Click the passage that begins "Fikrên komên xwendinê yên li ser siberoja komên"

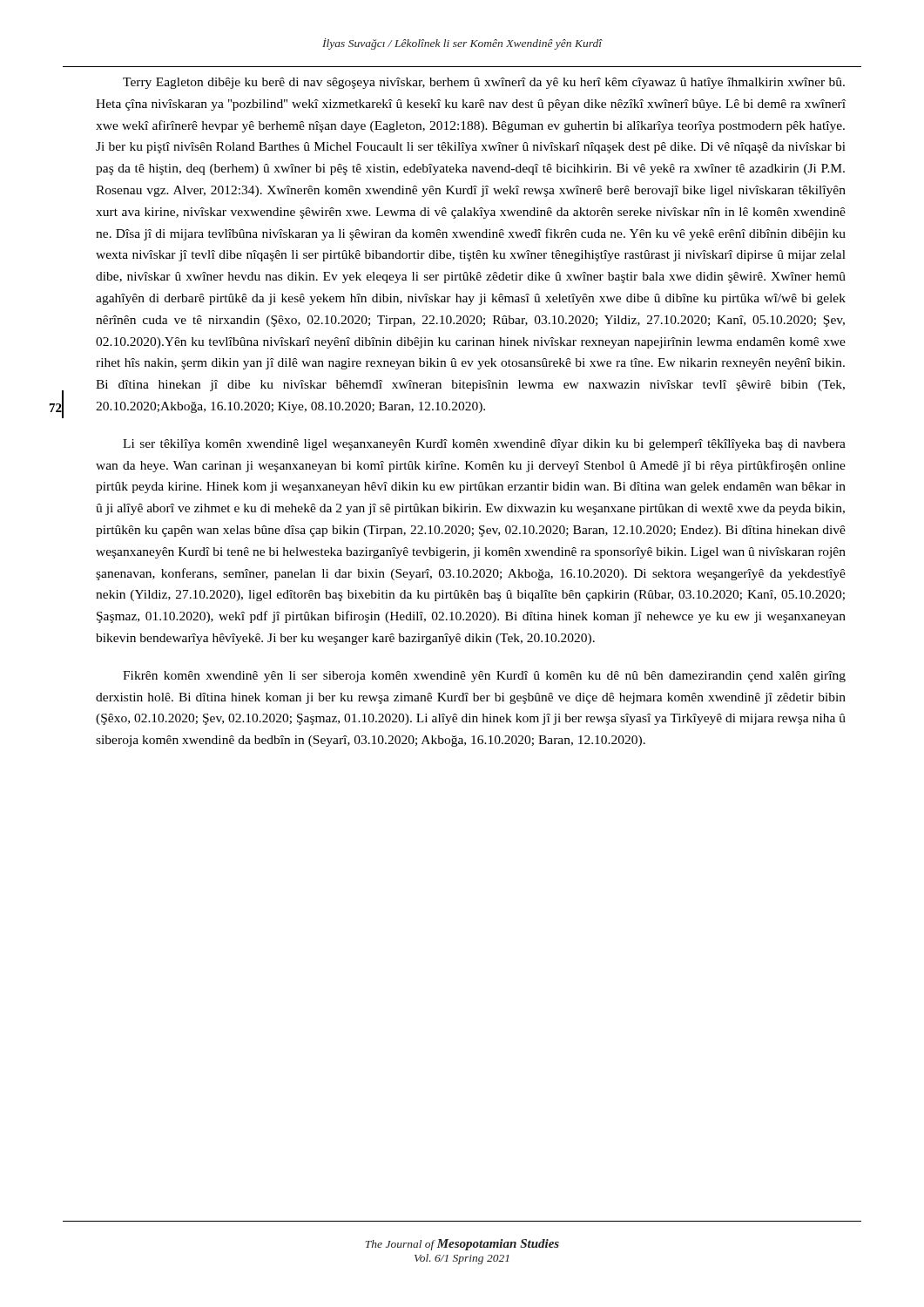(471, 707)
